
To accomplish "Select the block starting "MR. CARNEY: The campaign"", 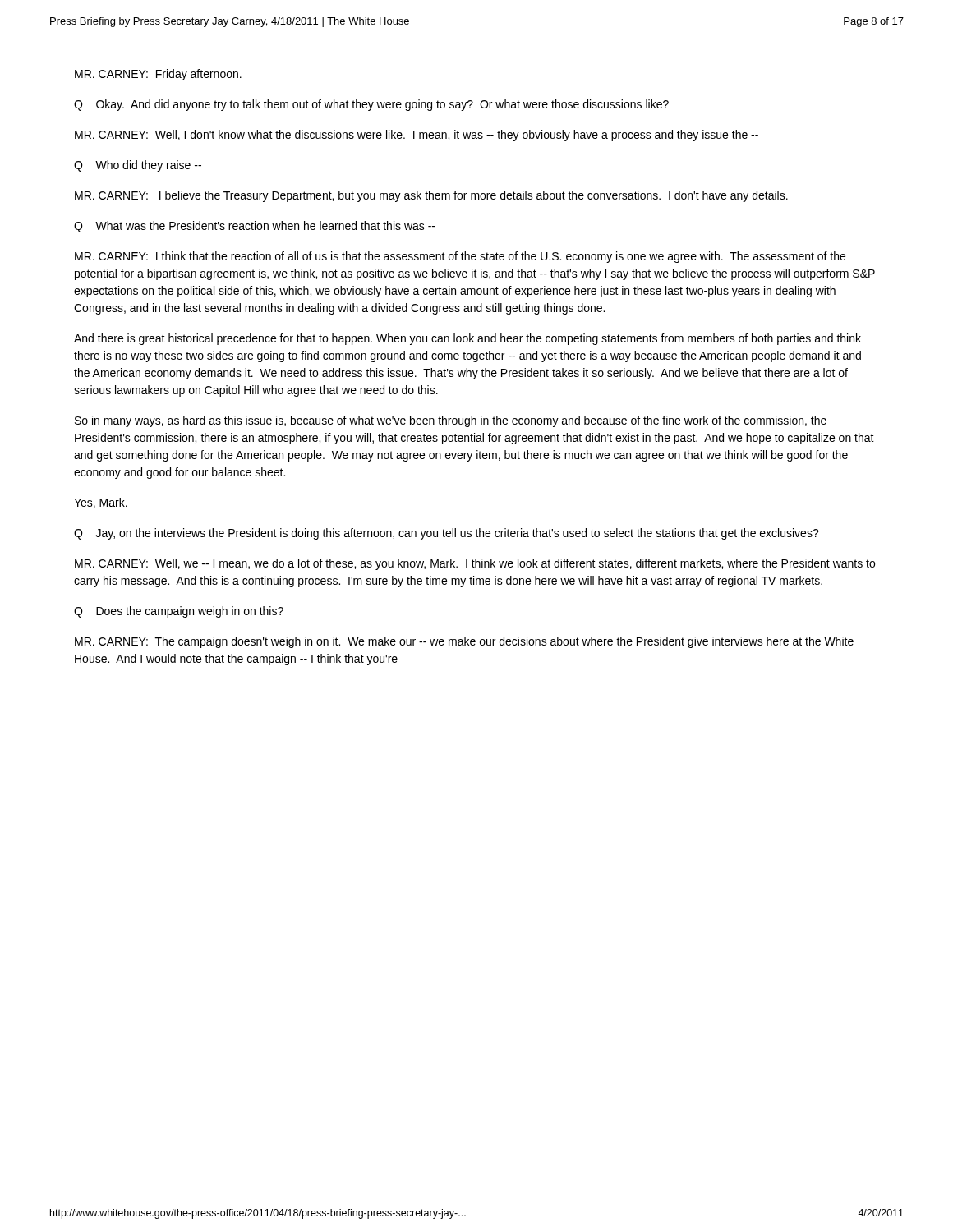I will pos(464,650).
